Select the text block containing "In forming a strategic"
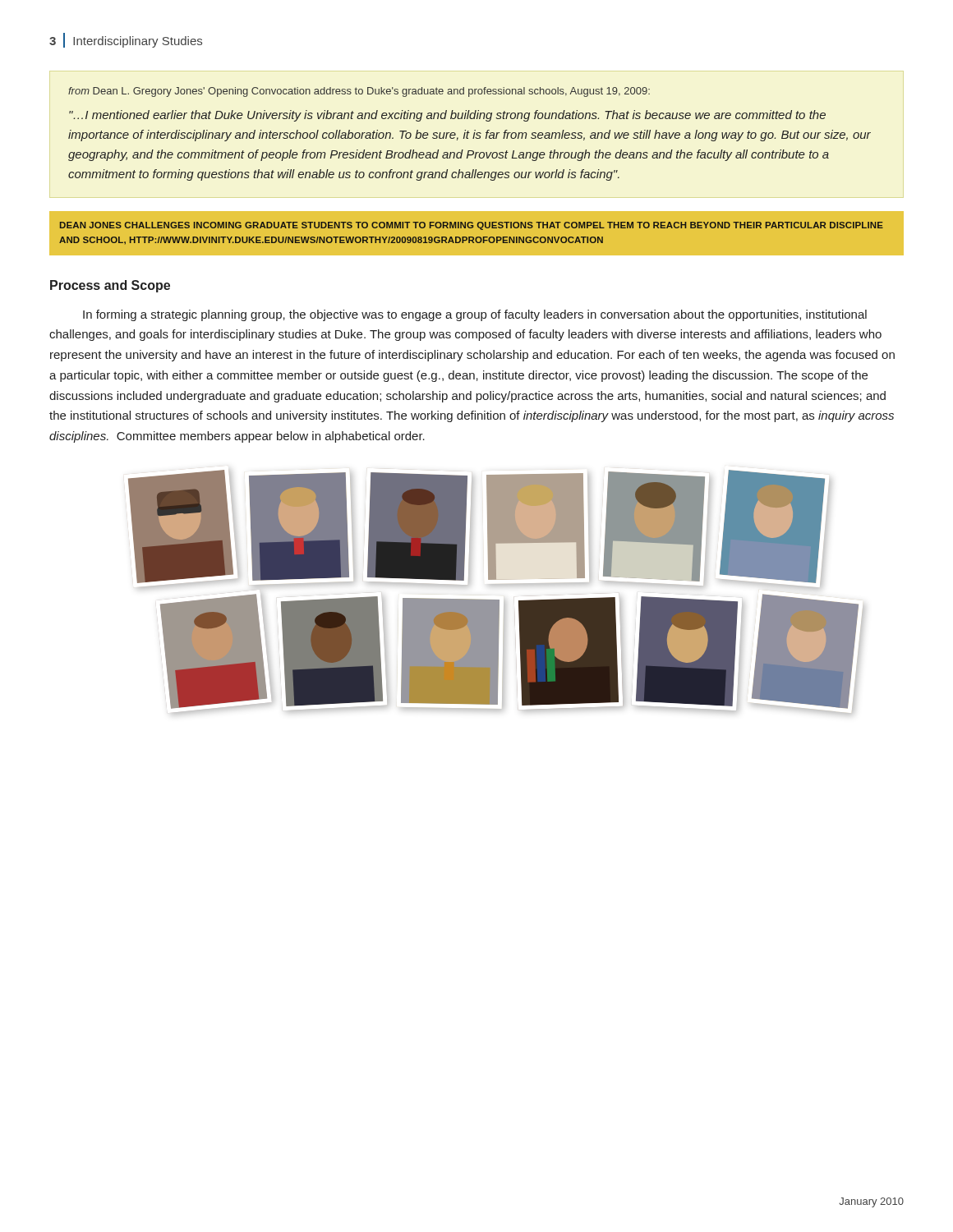The image size is (953, 1232). click(476, 376)
